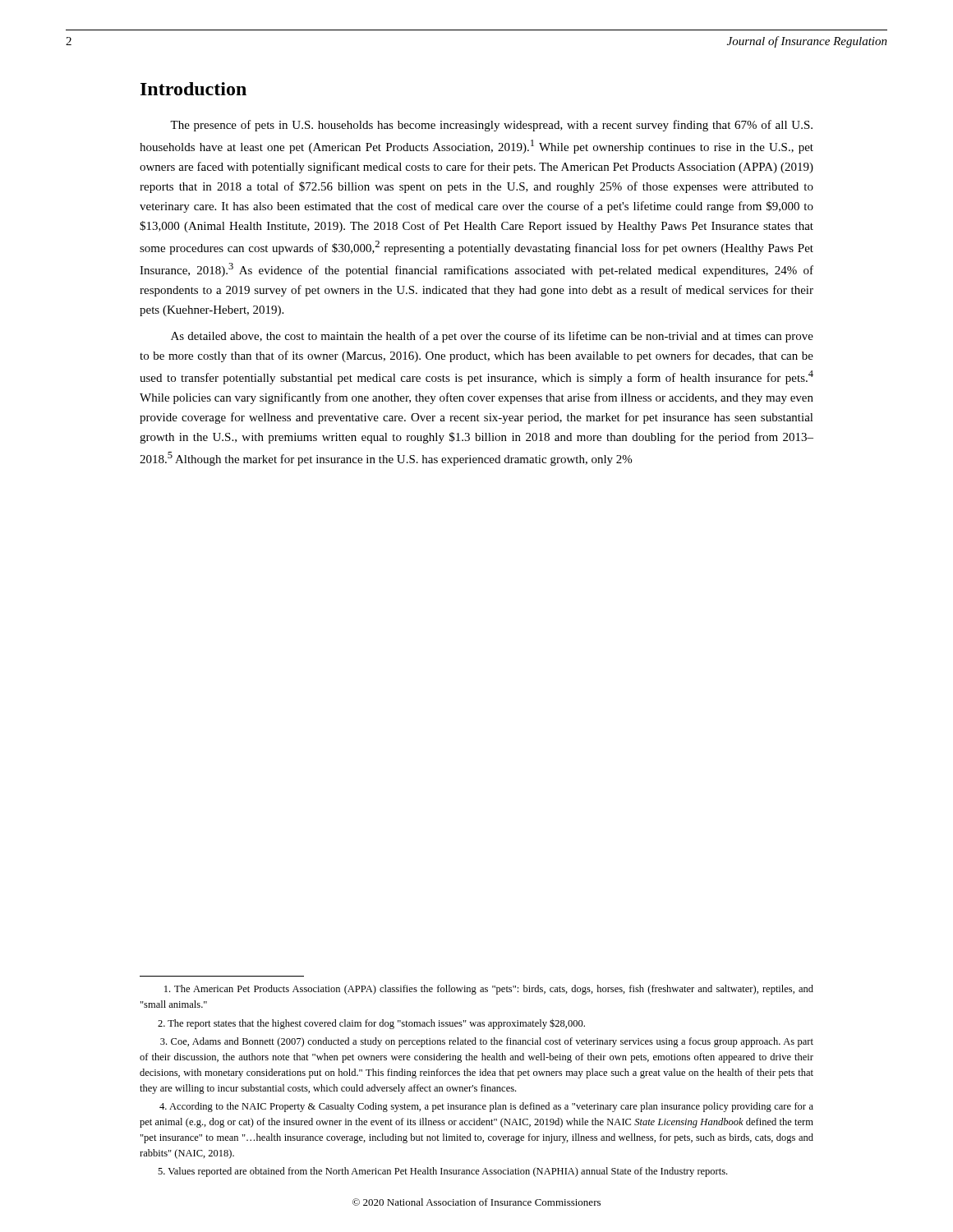953x1232 pixels.
Task: Click on the footnote that says "Values reported are obtained from the"
Action: (x=434, y=1171)
